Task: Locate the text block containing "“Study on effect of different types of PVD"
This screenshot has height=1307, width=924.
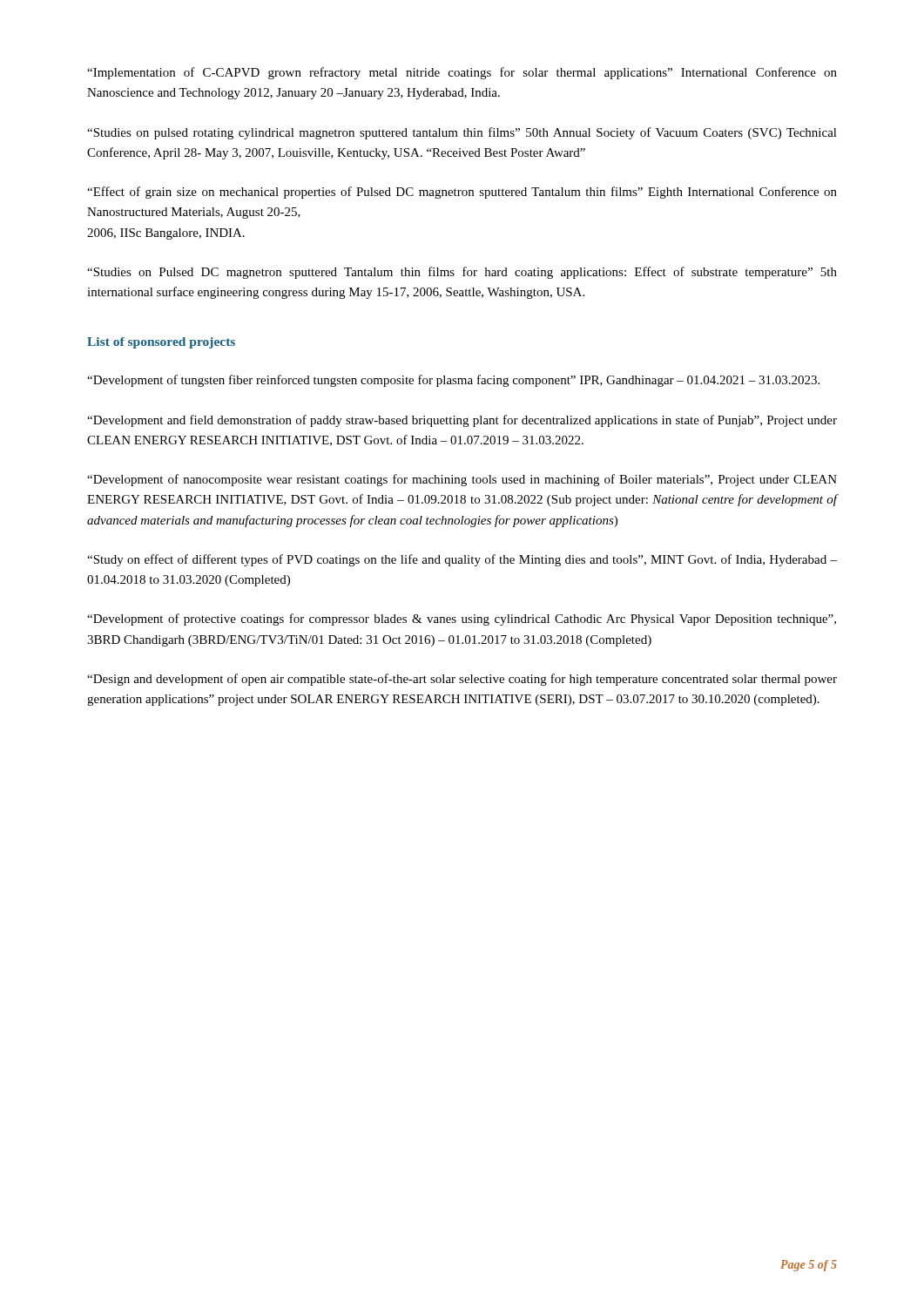Action: [x=462, y=569]
